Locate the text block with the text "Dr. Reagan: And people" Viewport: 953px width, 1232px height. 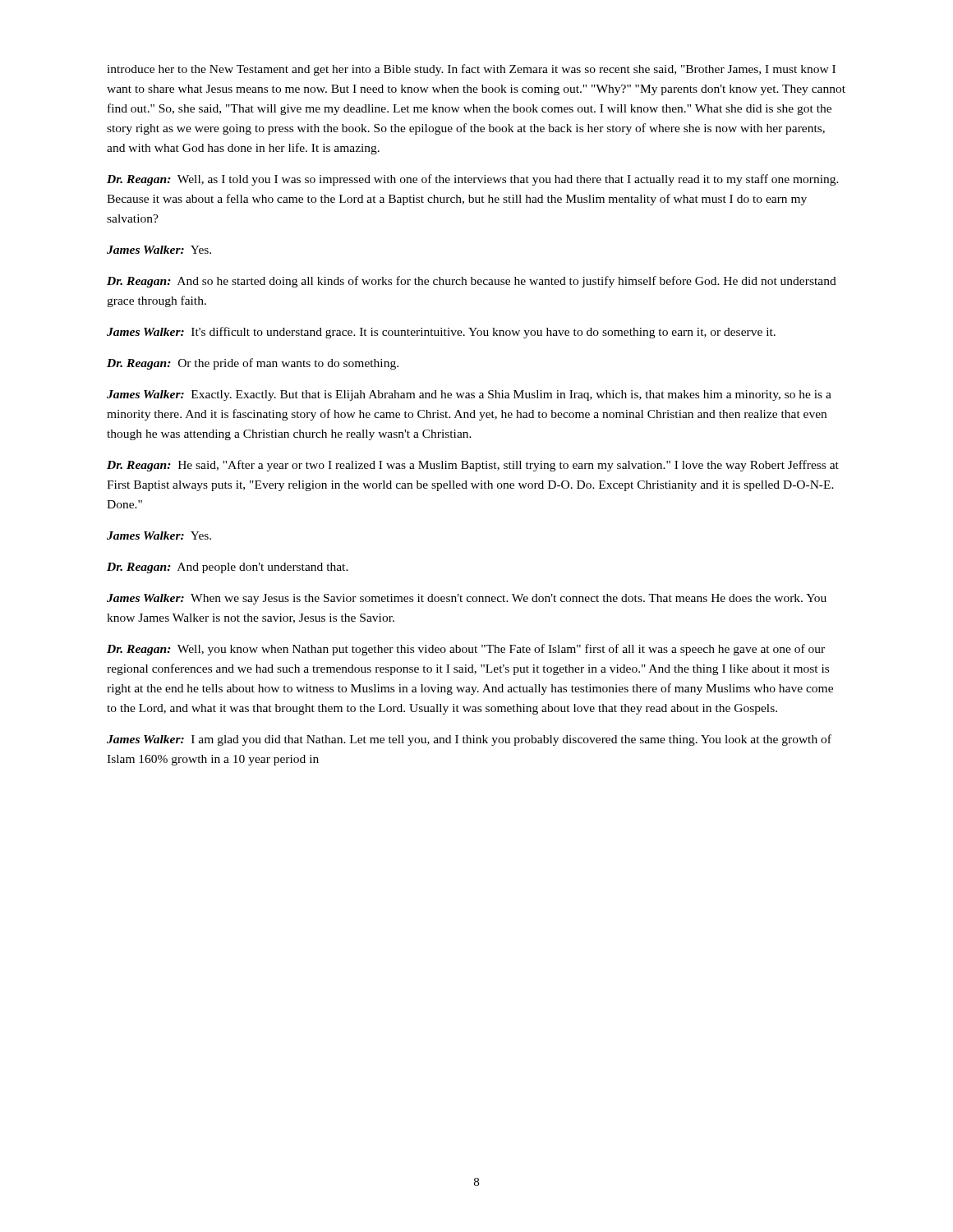[228, 567]
